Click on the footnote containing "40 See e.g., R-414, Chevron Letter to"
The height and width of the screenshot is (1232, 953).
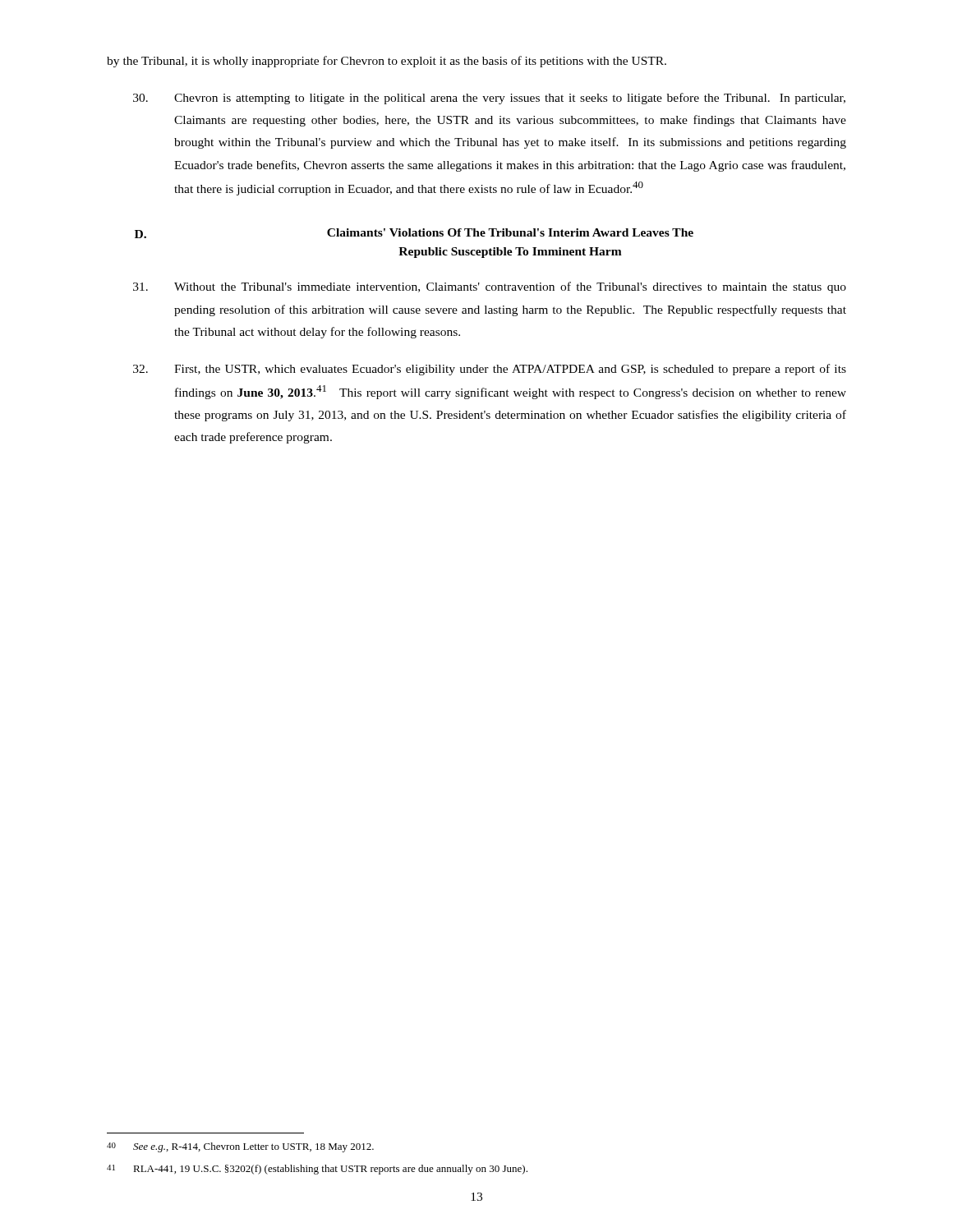(x=240, y=1147)
